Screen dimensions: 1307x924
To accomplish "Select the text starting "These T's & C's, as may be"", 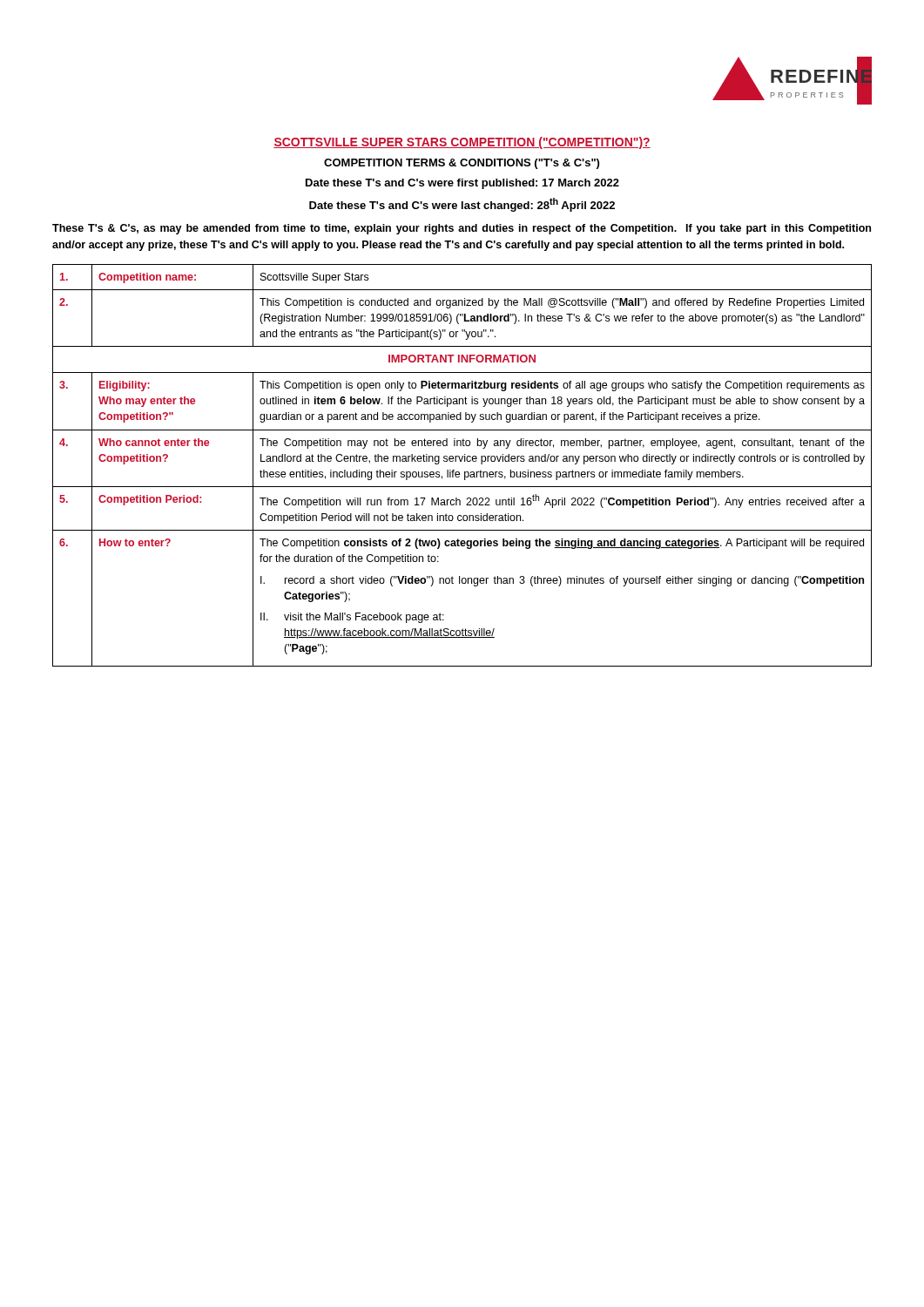I will (462, 237).
